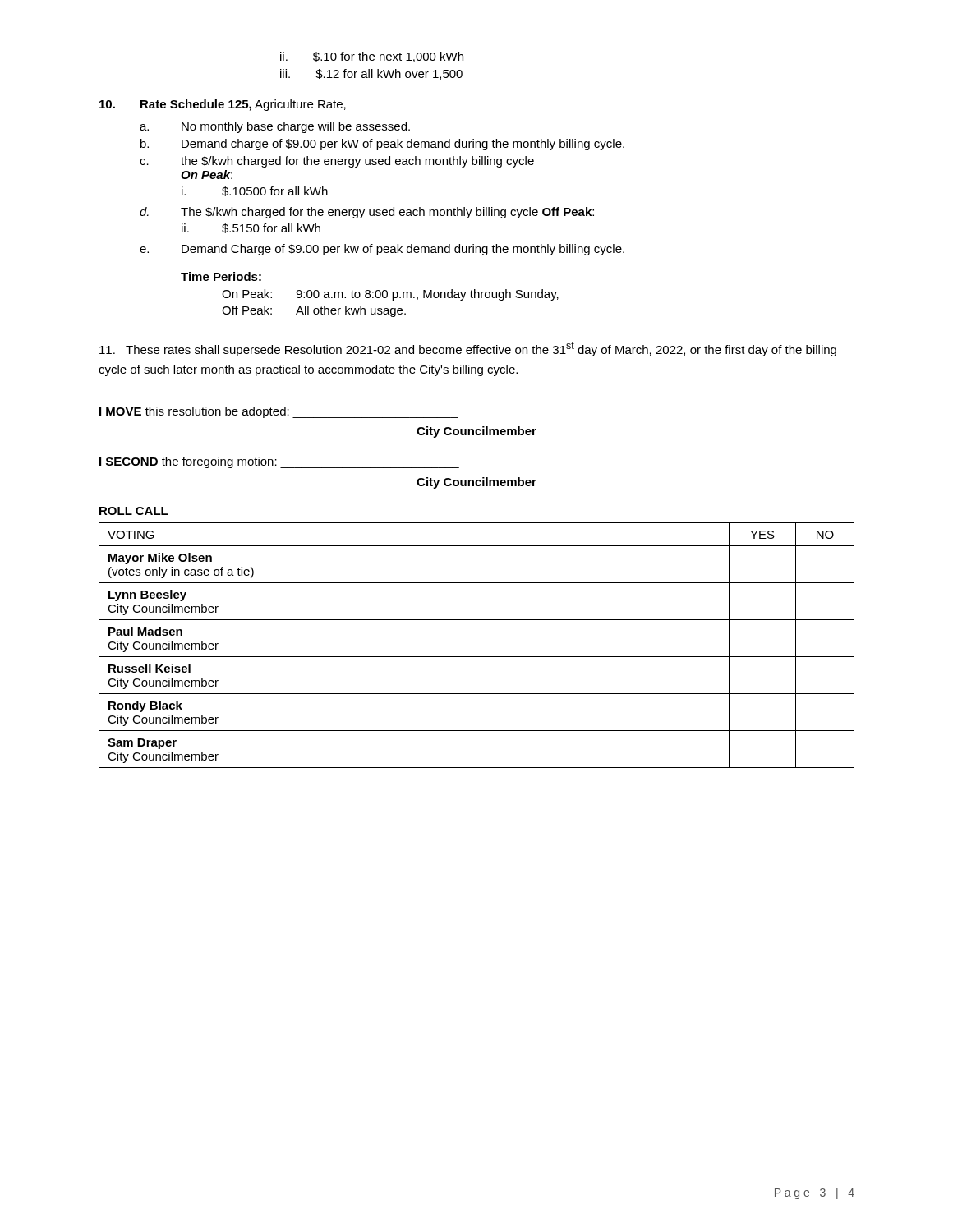Image resolution: width=953 pixels, height=1232 pixels.
Task: Locate the list item with the text "b. Demand charge of $9.00"
Action: [497, 143]
